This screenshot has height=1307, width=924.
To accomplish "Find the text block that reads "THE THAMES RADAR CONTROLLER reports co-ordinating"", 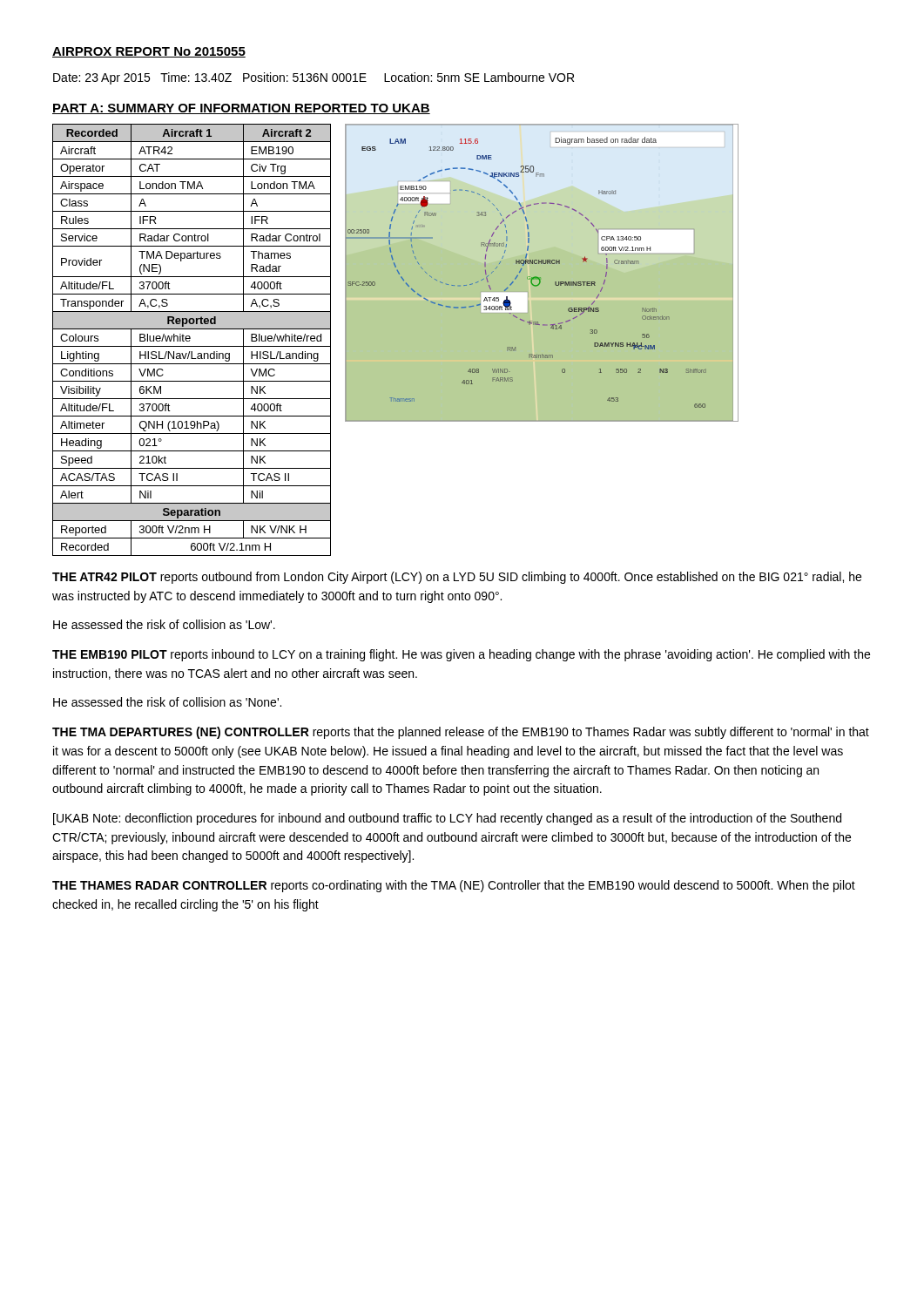I will click(454, 895).
